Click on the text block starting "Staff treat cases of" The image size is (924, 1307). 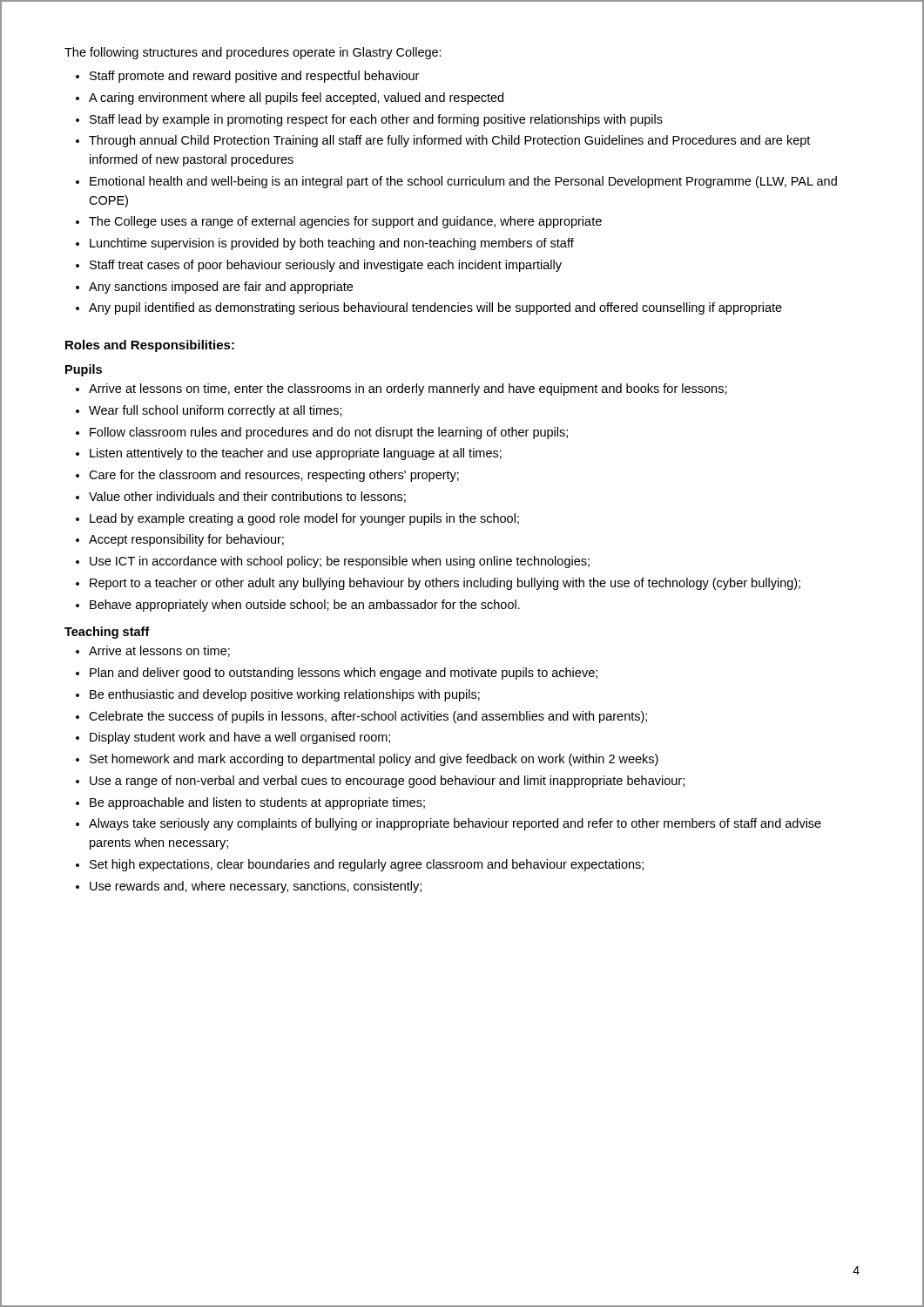coord(325,265)
